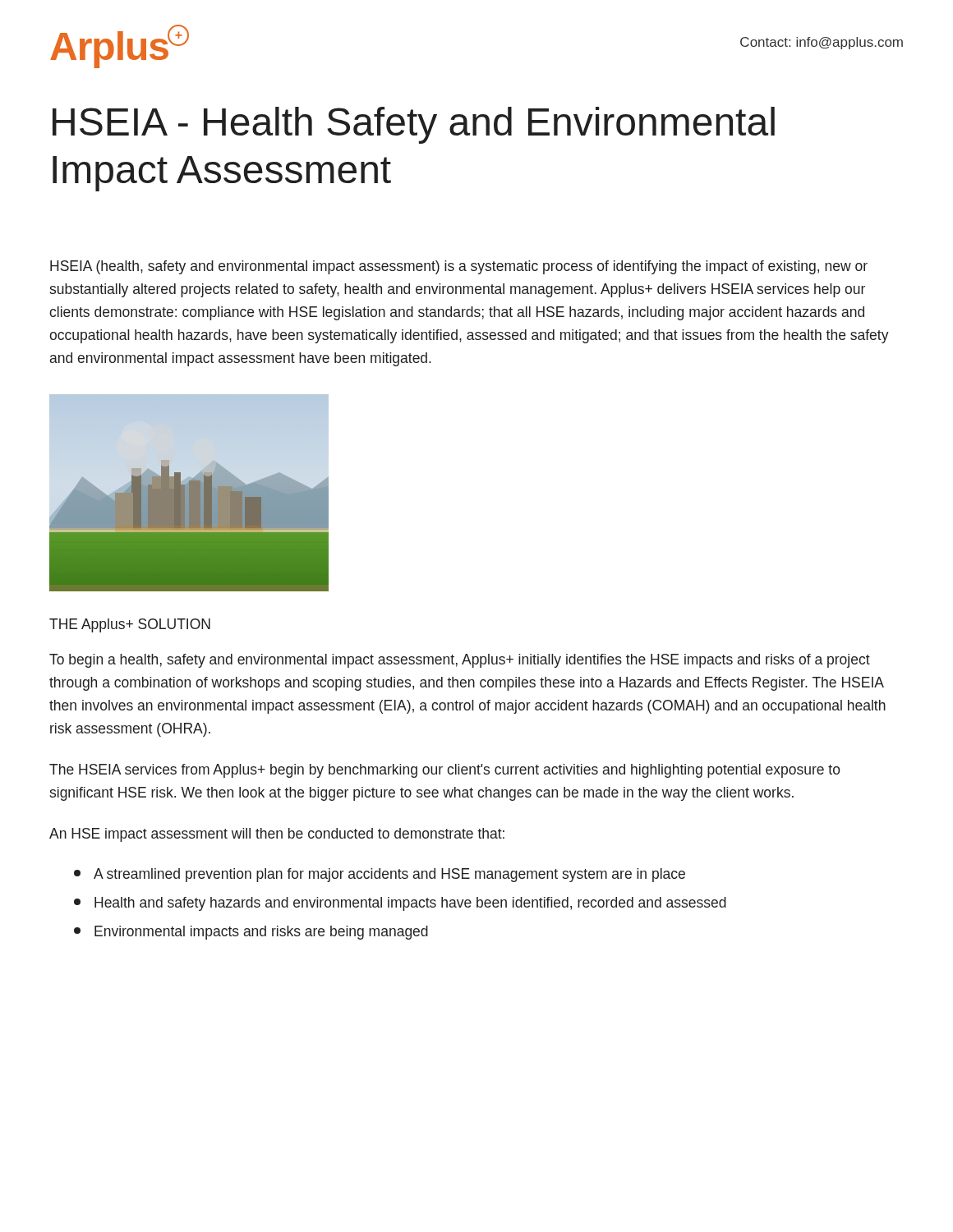Locate the text "Environmental impacts and risks are being managed"
Viewport: 953px width, 1232px height.
pyautogui.click(x=251, y=933)
